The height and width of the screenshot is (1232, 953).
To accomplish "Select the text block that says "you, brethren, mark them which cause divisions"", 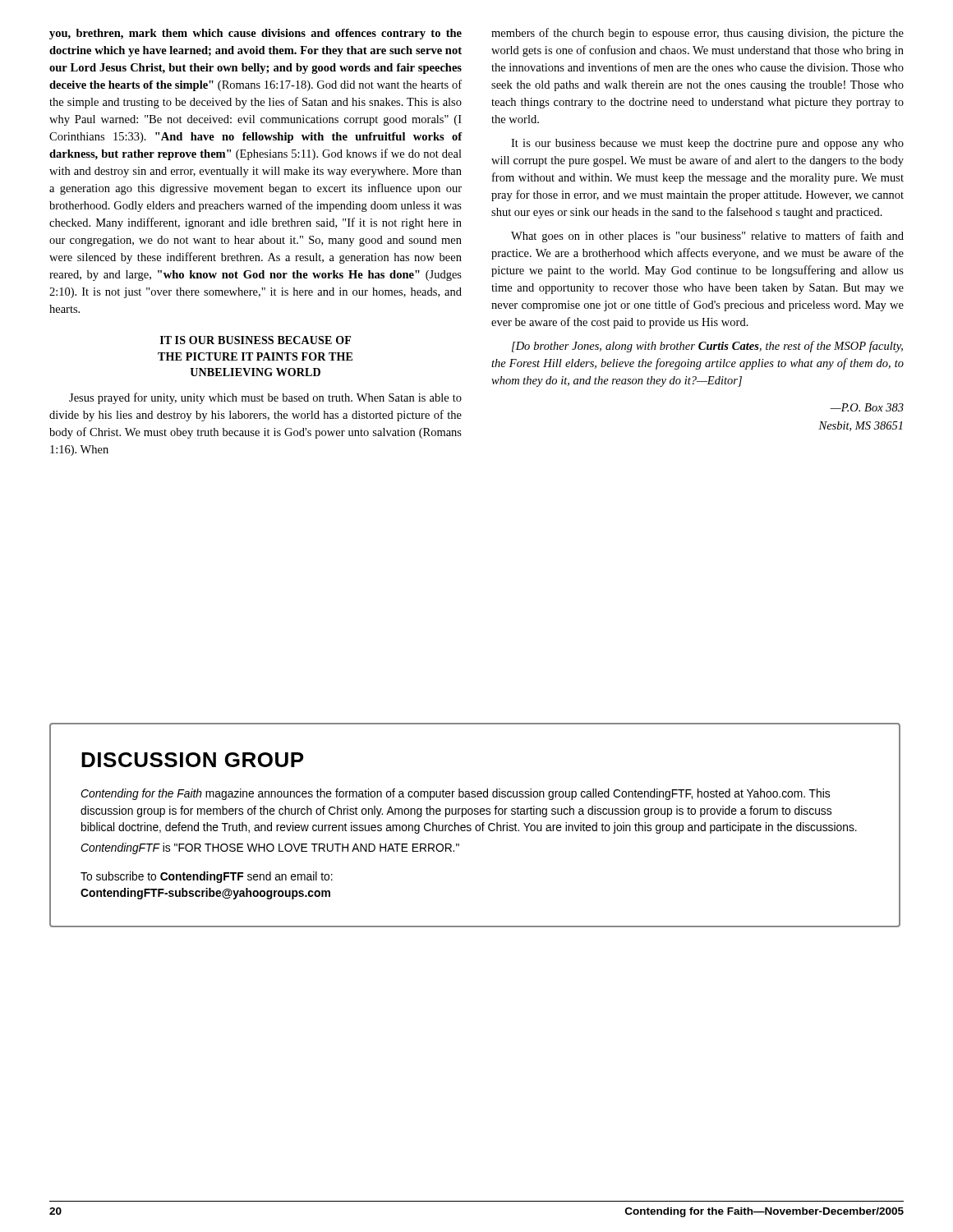I will pos(255,242).
